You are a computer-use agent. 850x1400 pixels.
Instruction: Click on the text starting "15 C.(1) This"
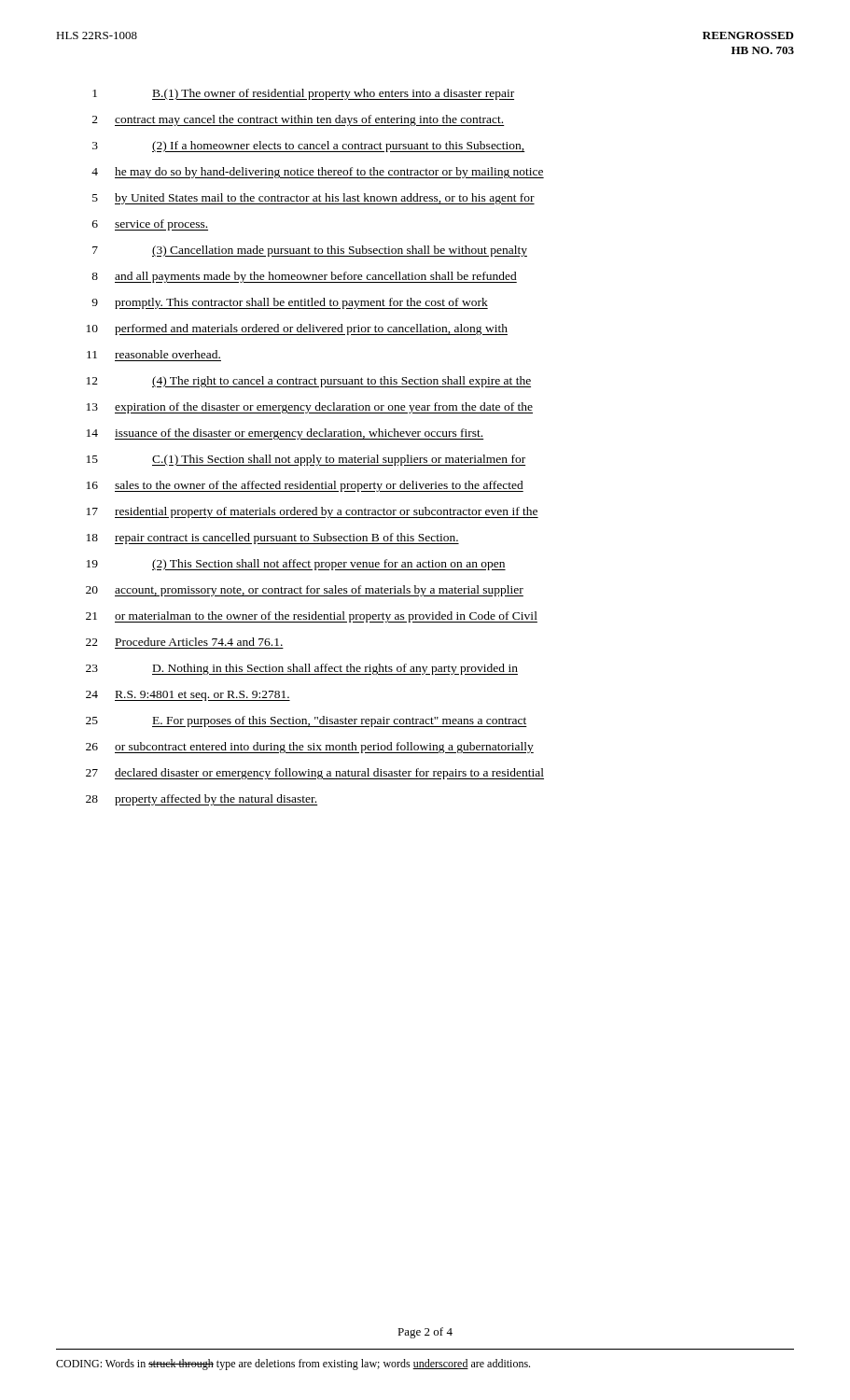pyautogui.click(x=425, y=460)
